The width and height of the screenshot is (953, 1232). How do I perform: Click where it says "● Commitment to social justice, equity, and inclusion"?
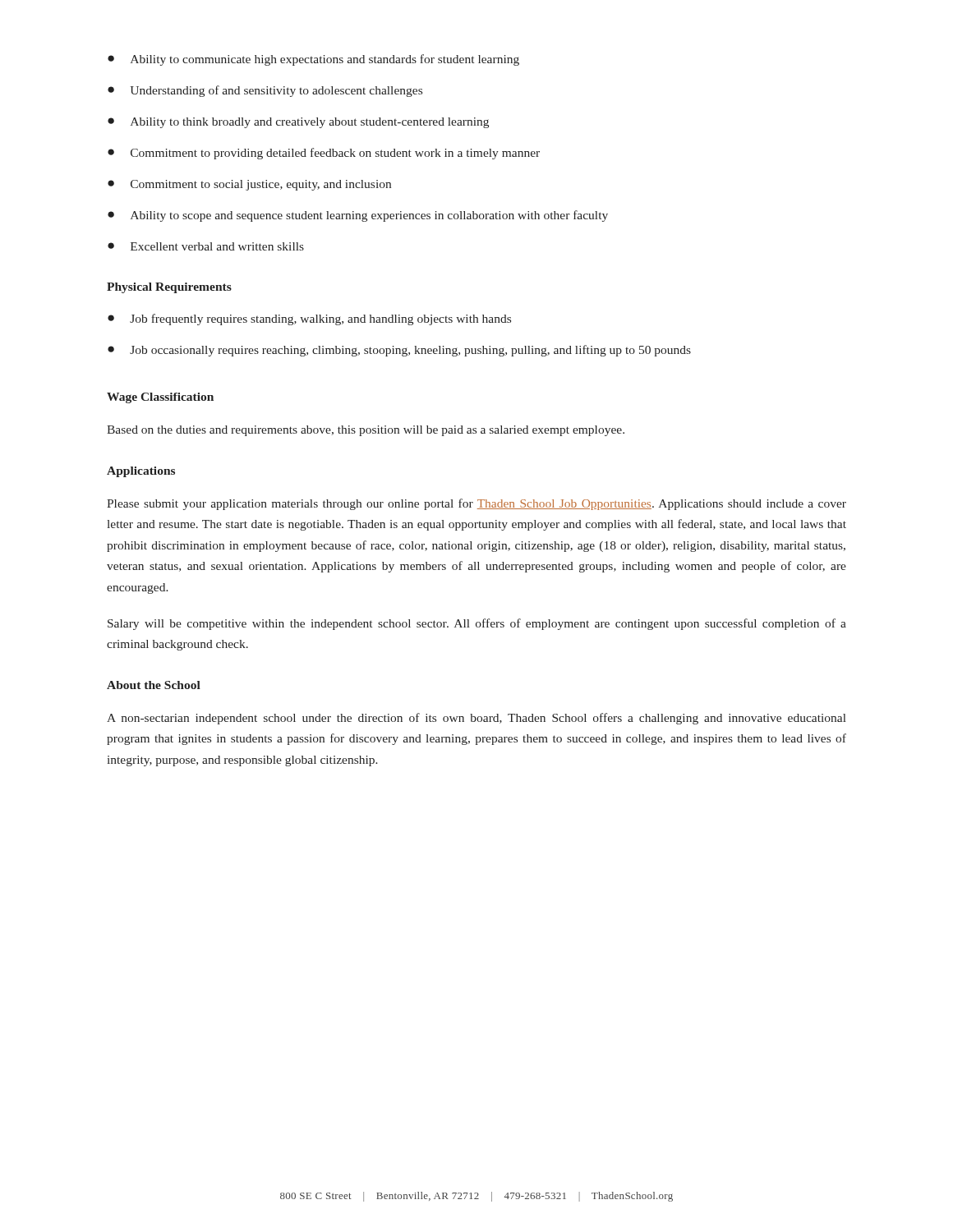249,184
